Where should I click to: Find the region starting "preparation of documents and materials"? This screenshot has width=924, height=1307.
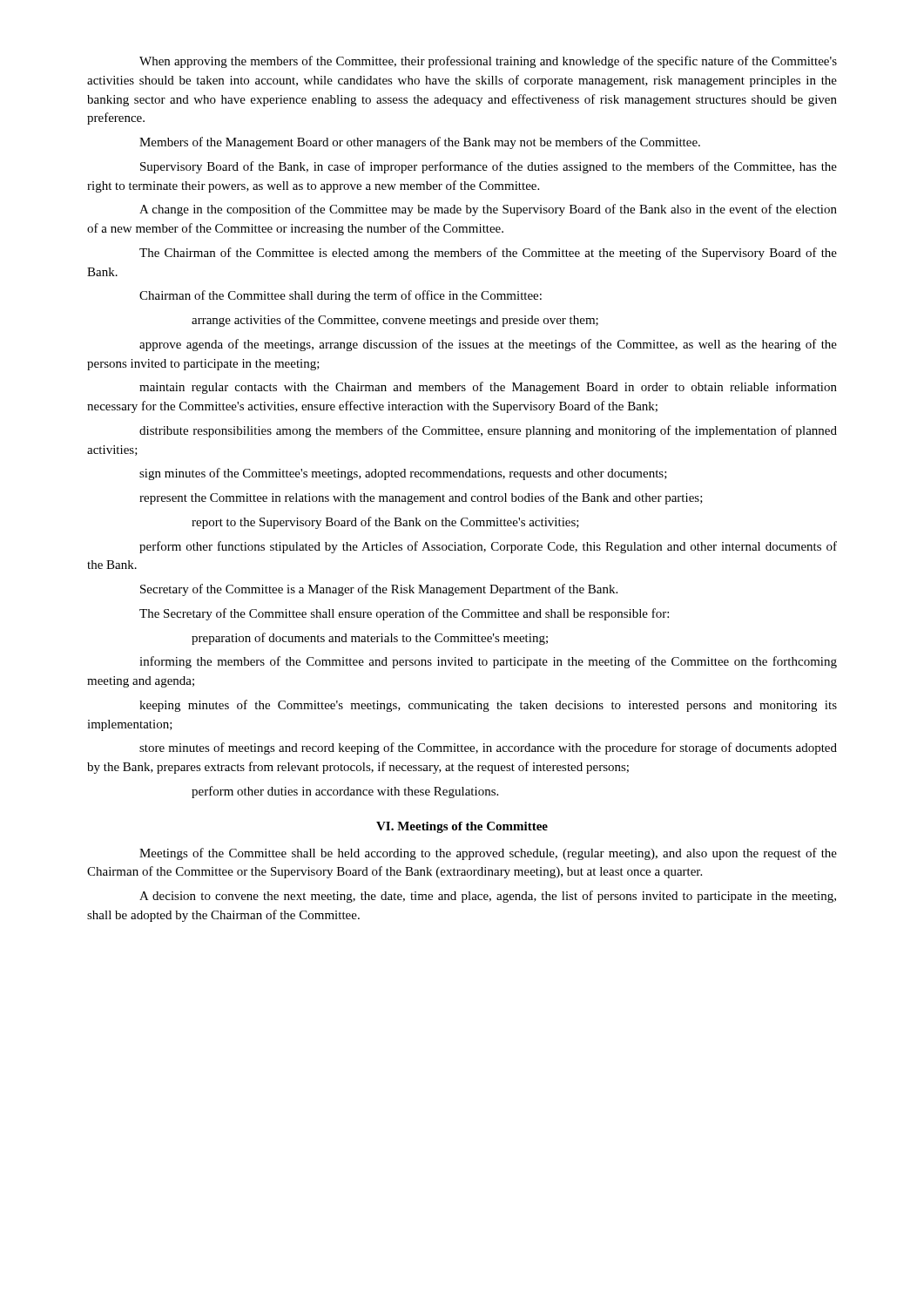(x=462, y=638)
